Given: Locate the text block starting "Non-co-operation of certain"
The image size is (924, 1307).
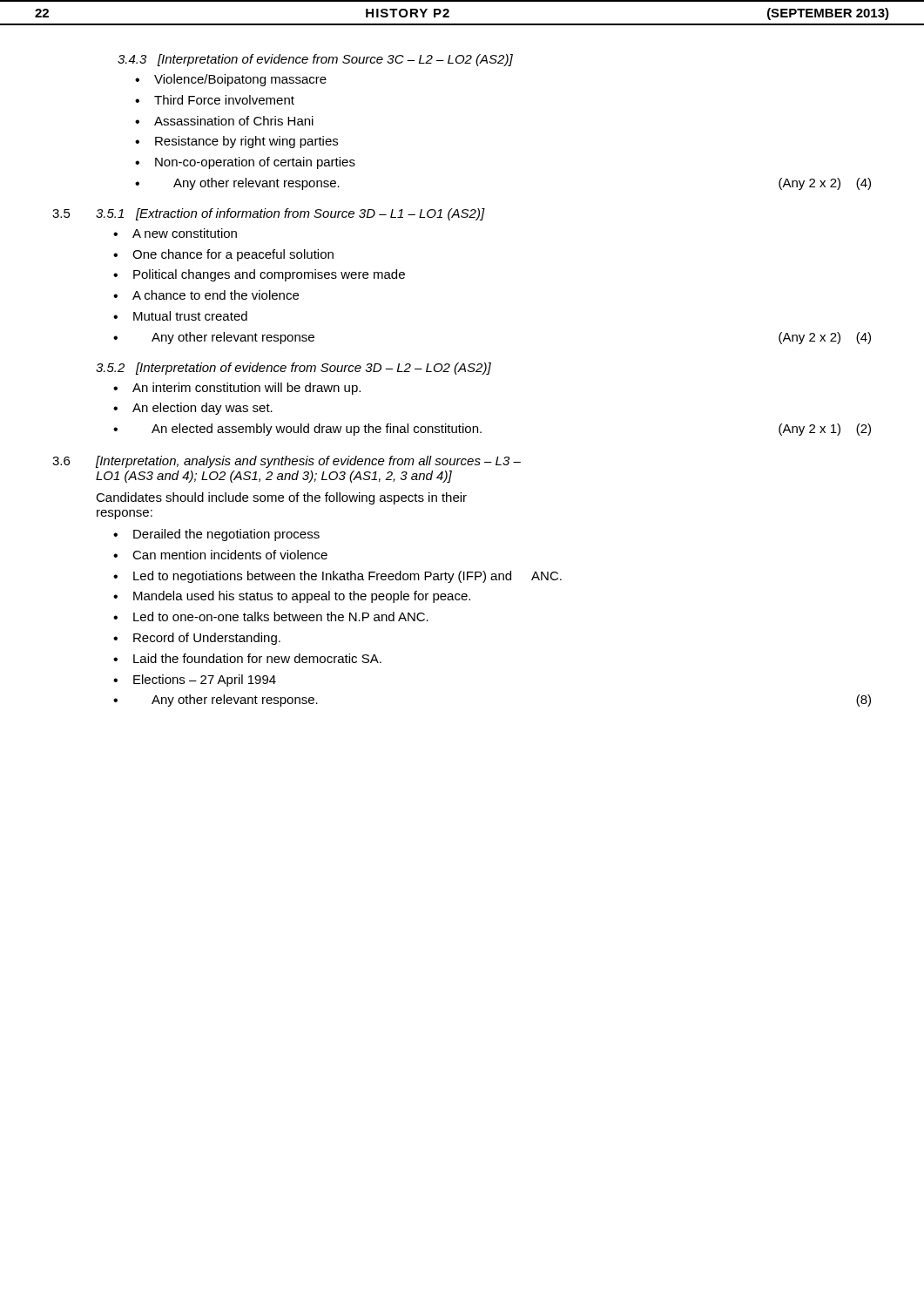Looking at the screenshot, I should [245, 163].
